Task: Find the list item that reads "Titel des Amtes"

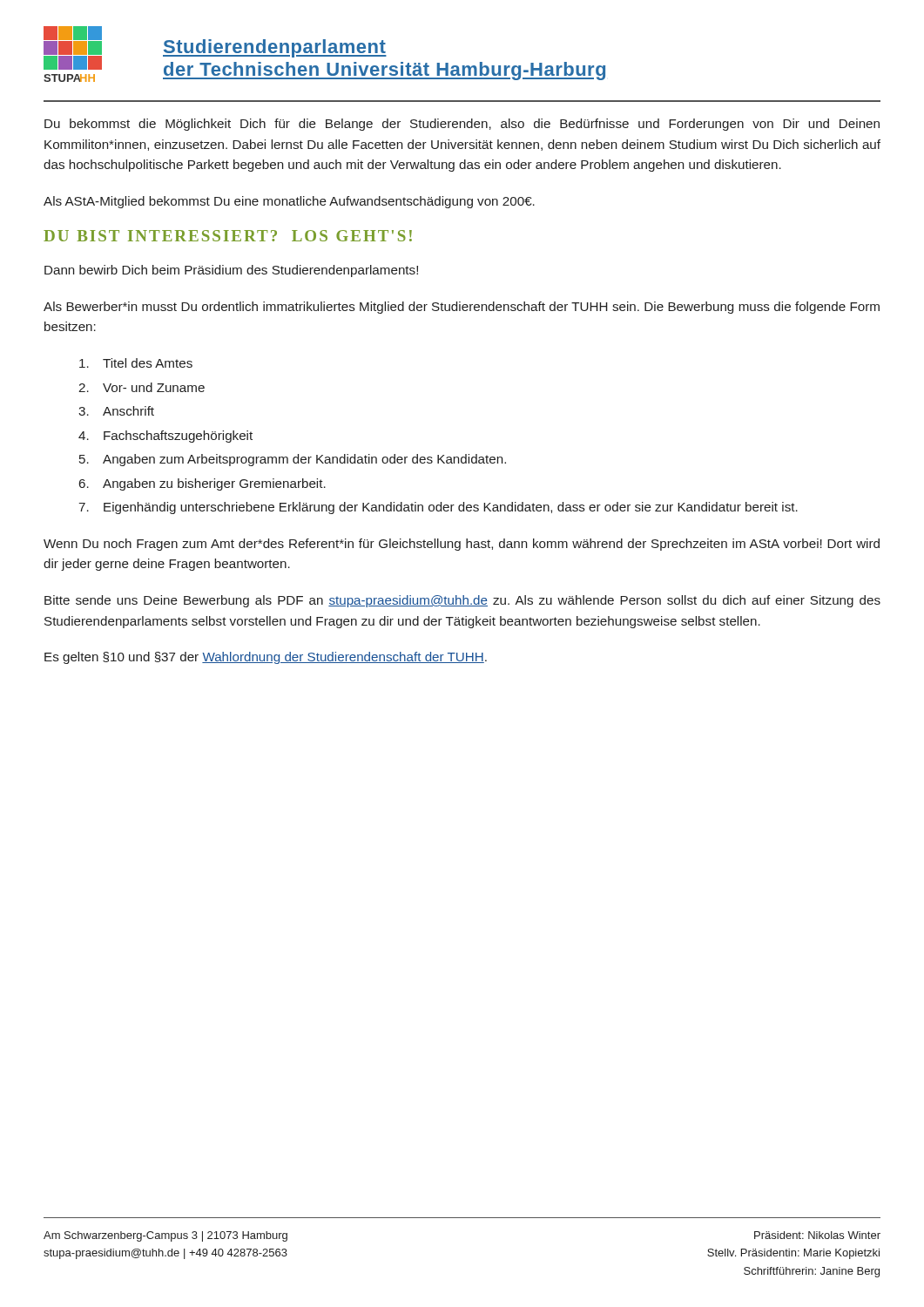Action: (x=136, y=363)
